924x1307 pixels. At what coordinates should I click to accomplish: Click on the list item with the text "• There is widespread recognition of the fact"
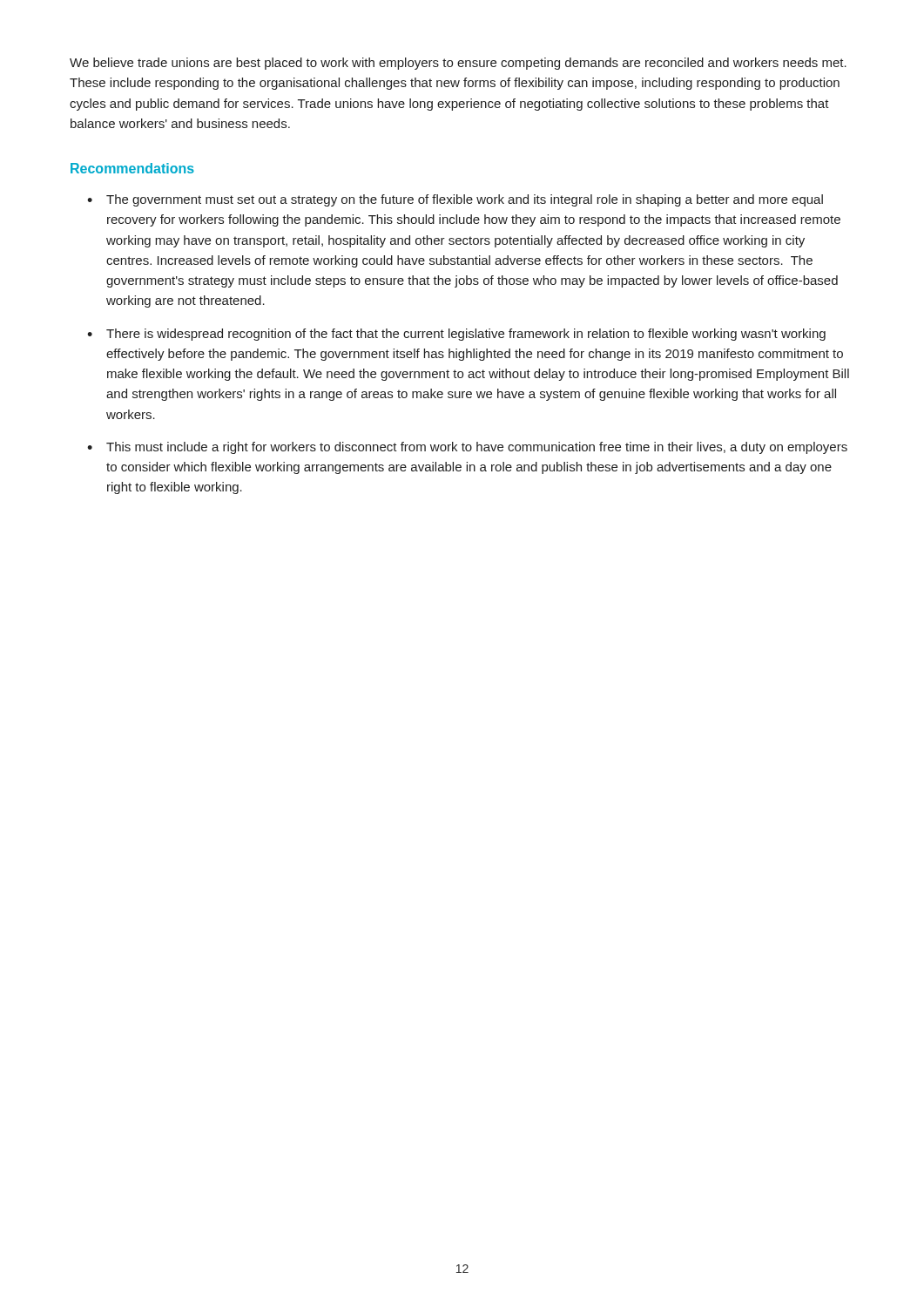point(471,373)
